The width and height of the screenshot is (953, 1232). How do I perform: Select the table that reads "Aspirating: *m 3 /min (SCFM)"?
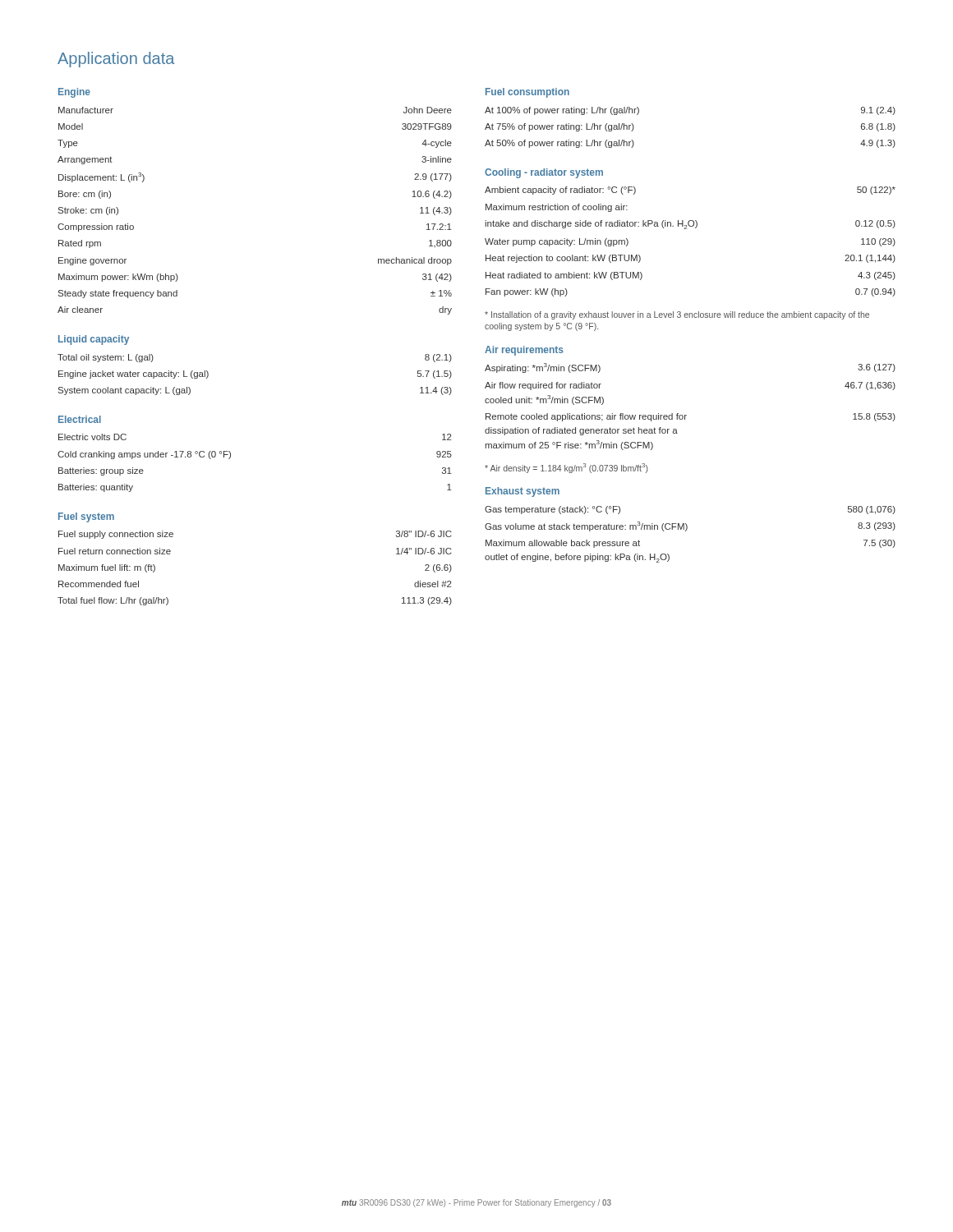[x=690, y=407]
